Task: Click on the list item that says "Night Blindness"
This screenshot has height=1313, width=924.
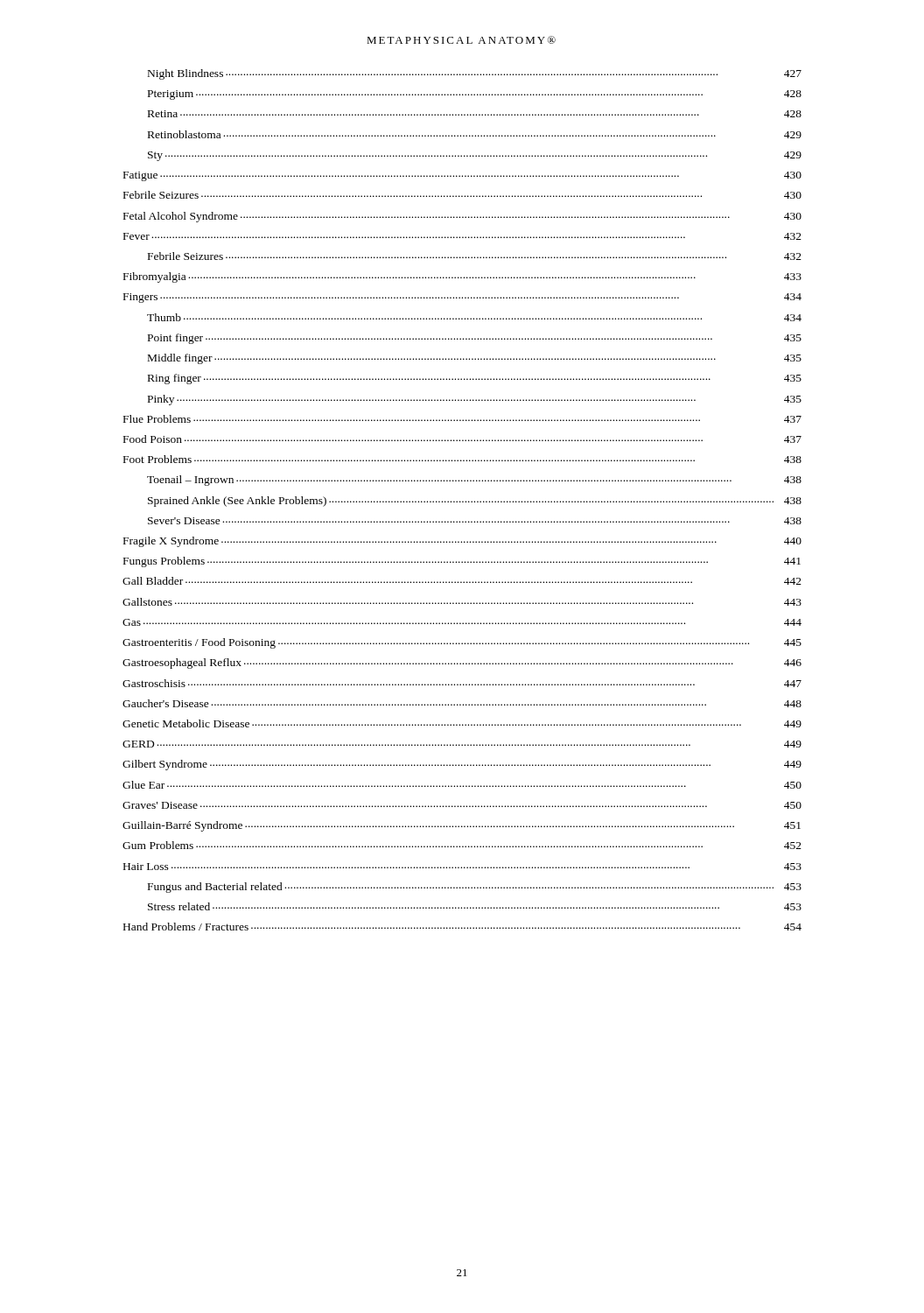Action: point(474,73)
